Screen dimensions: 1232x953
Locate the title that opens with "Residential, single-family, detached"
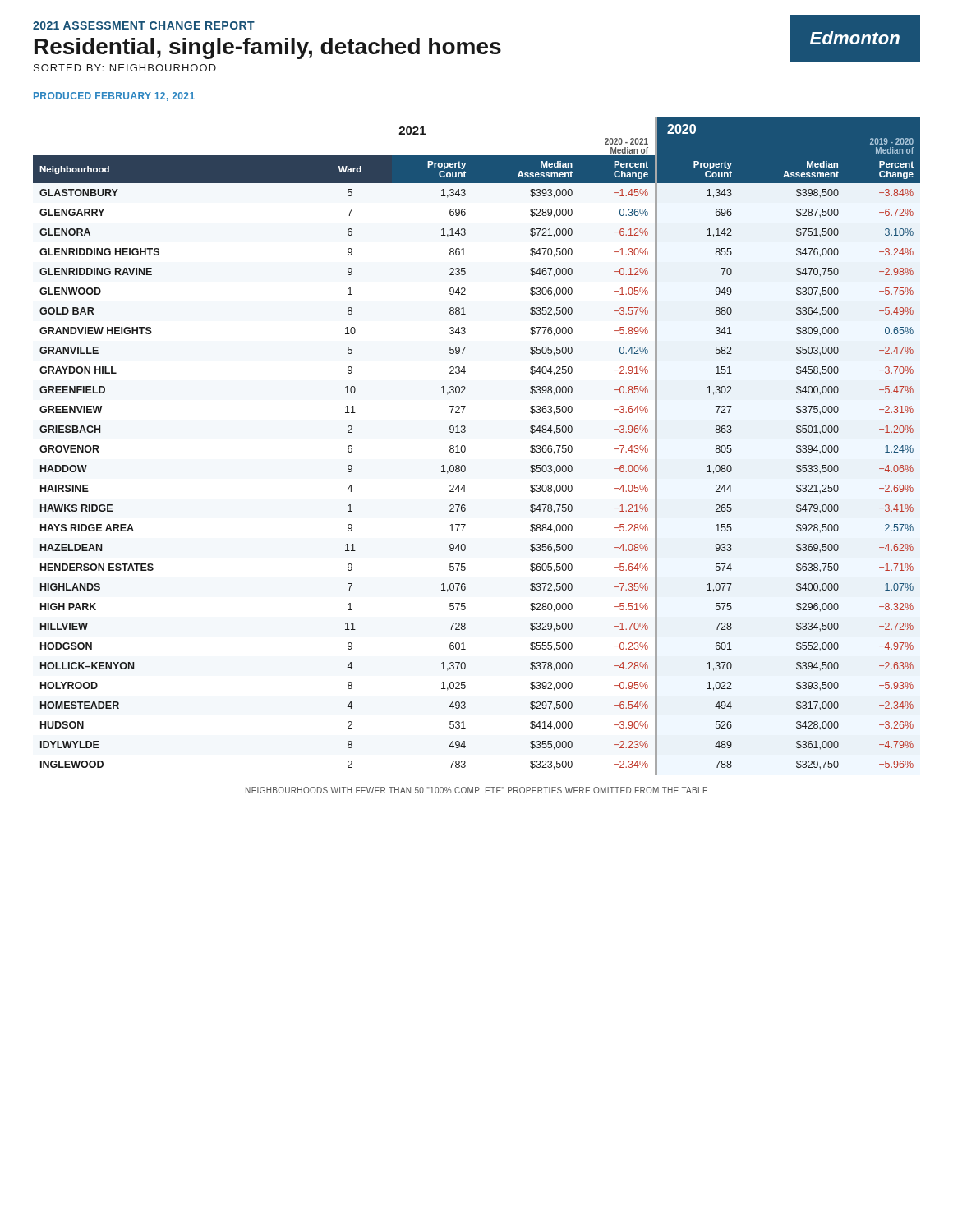[x=476, y=47]
